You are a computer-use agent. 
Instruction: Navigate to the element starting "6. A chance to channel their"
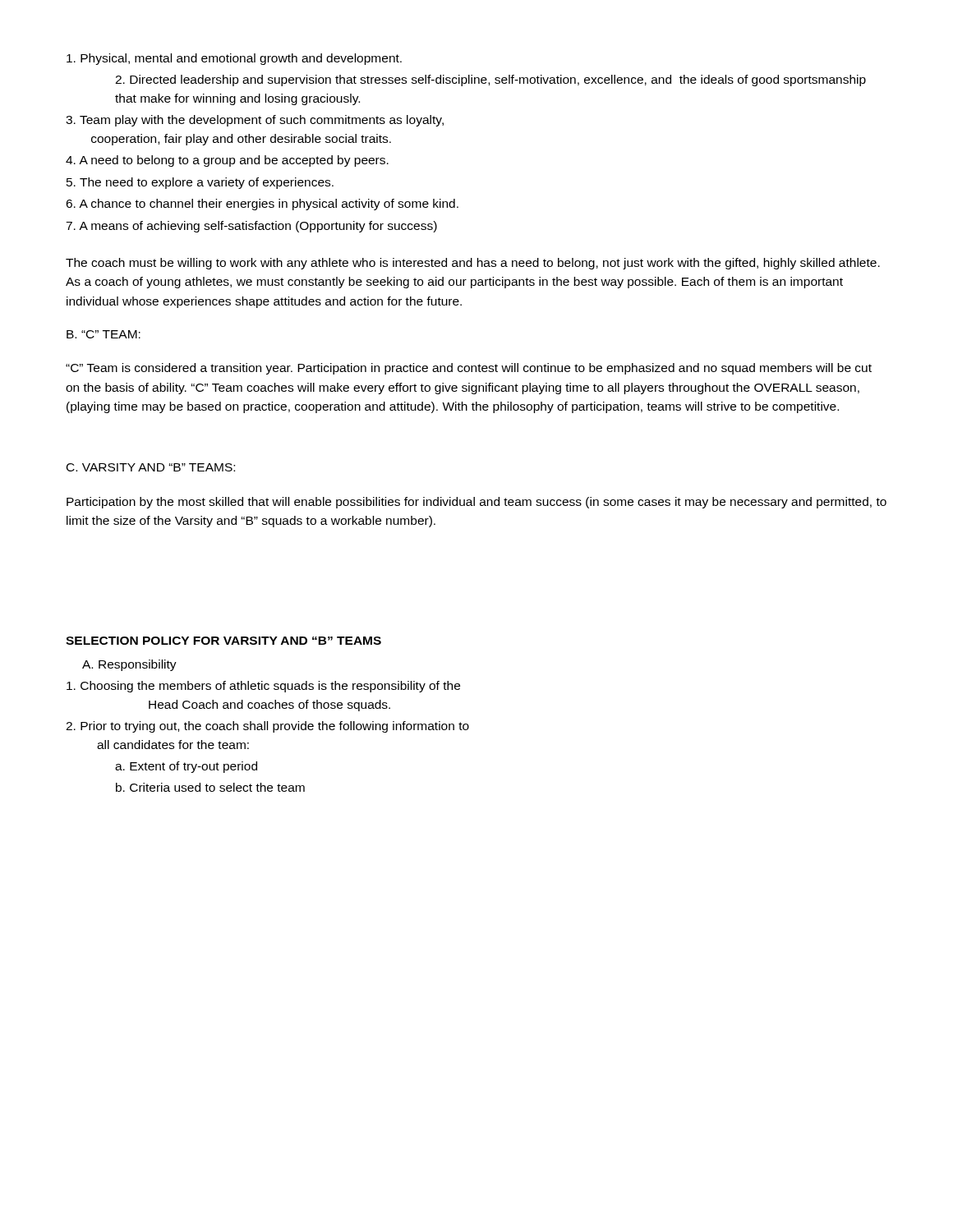pos(263,204)
